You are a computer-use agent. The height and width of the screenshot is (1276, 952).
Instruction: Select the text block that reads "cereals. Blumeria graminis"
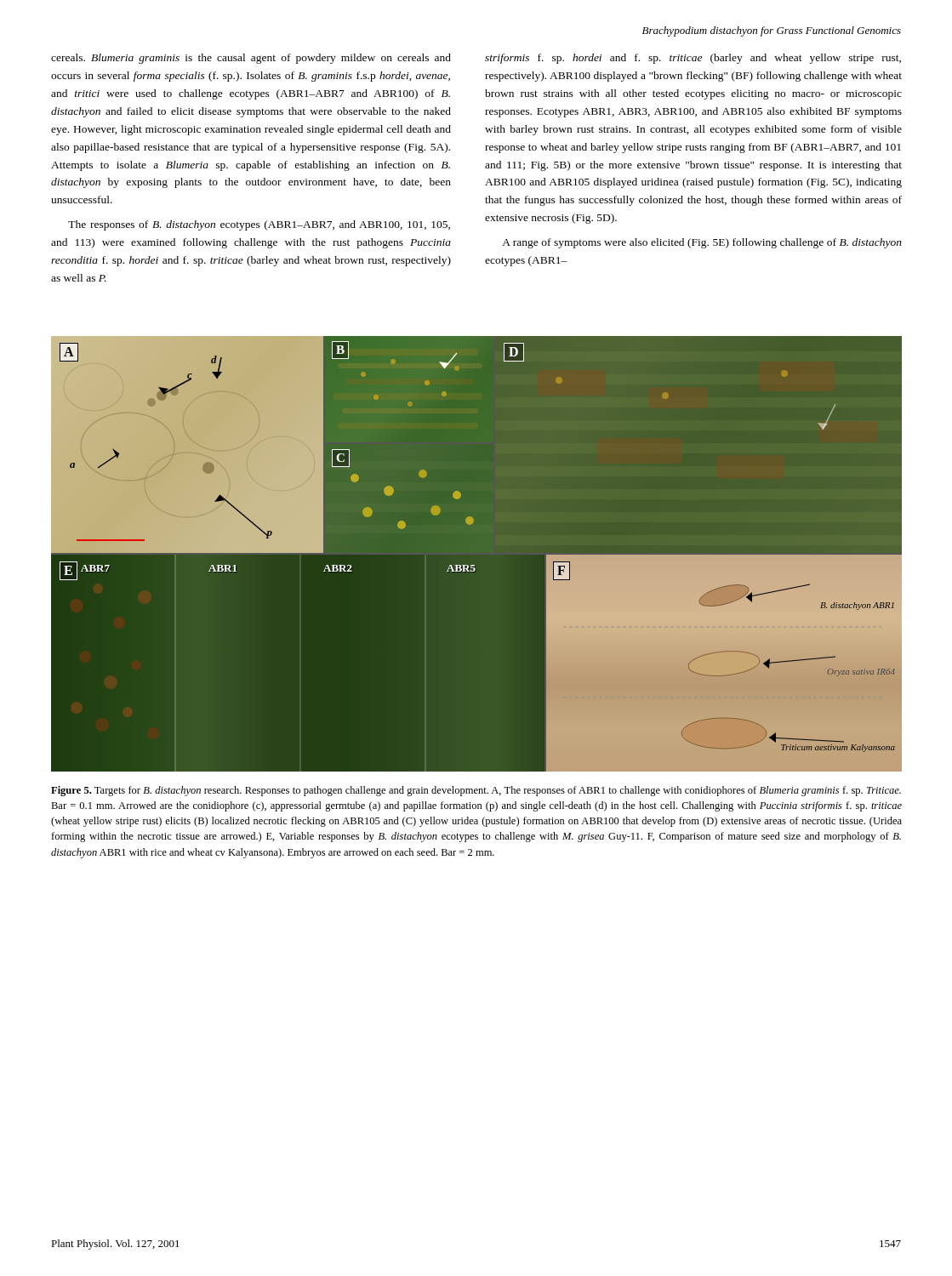tap(251, 168)
